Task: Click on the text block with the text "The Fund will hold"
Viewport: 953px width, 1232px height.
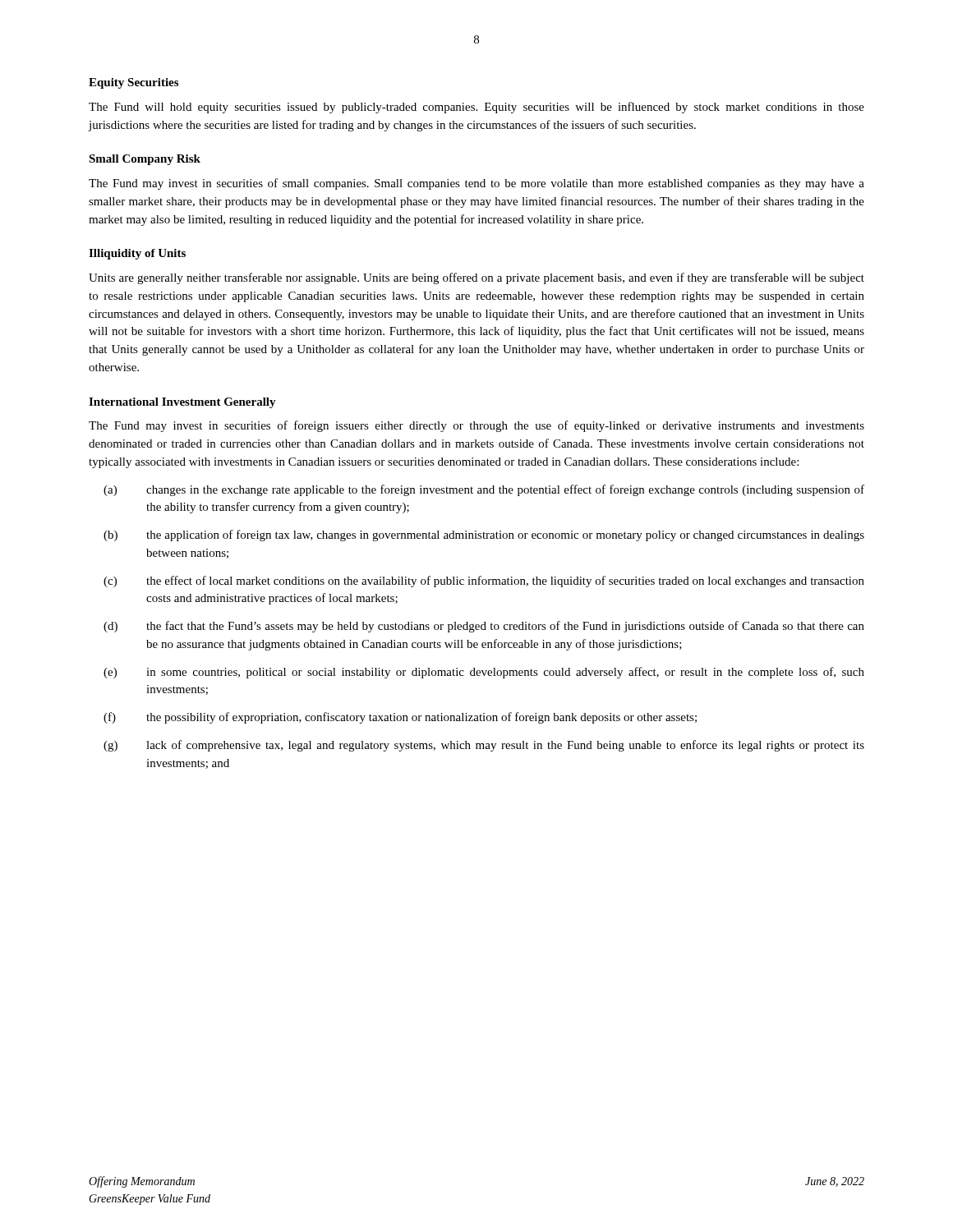Action: pos(476,116)
